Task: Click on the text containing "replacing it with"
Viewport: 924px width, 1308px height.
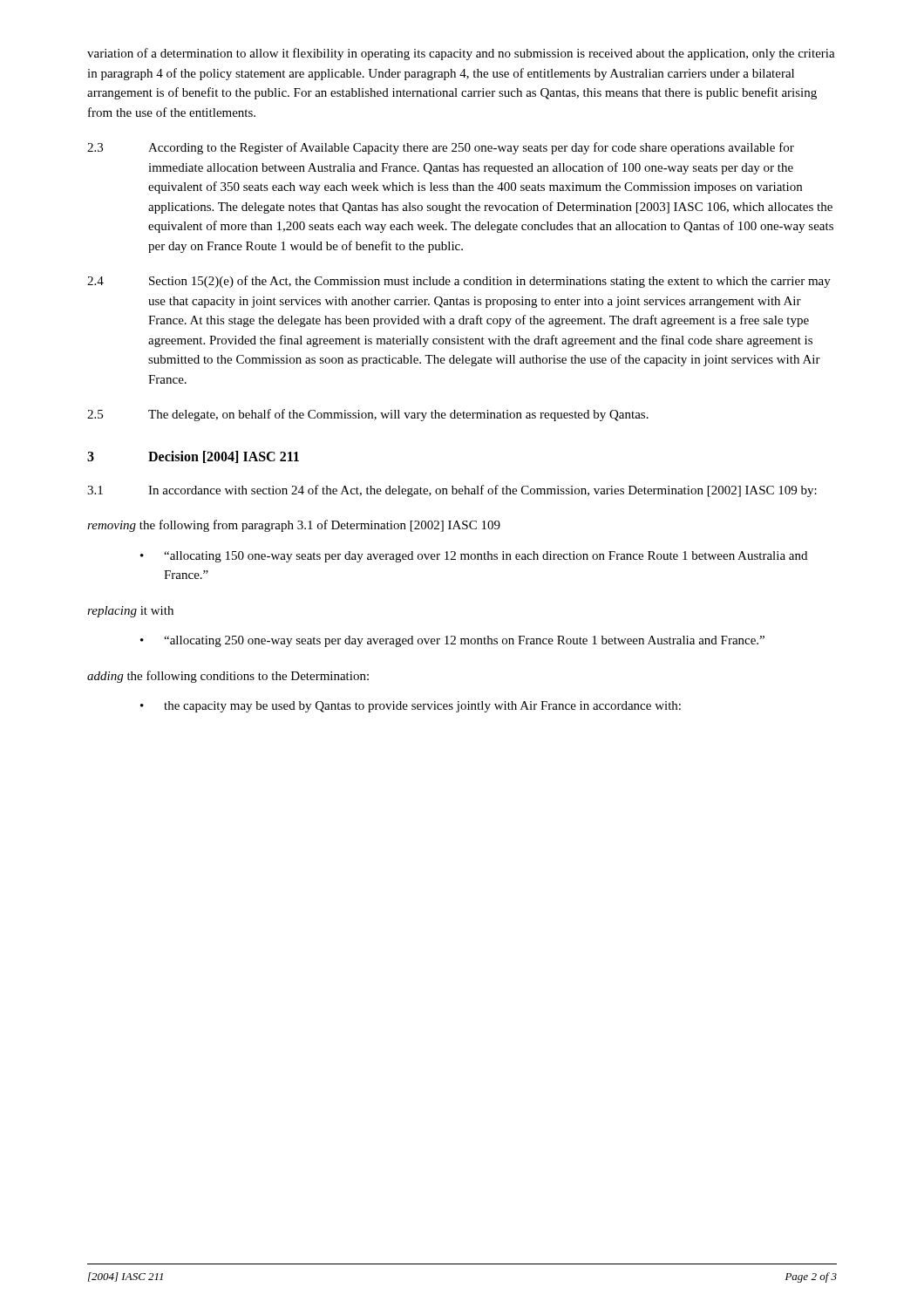Action: (x=131, y=610)
